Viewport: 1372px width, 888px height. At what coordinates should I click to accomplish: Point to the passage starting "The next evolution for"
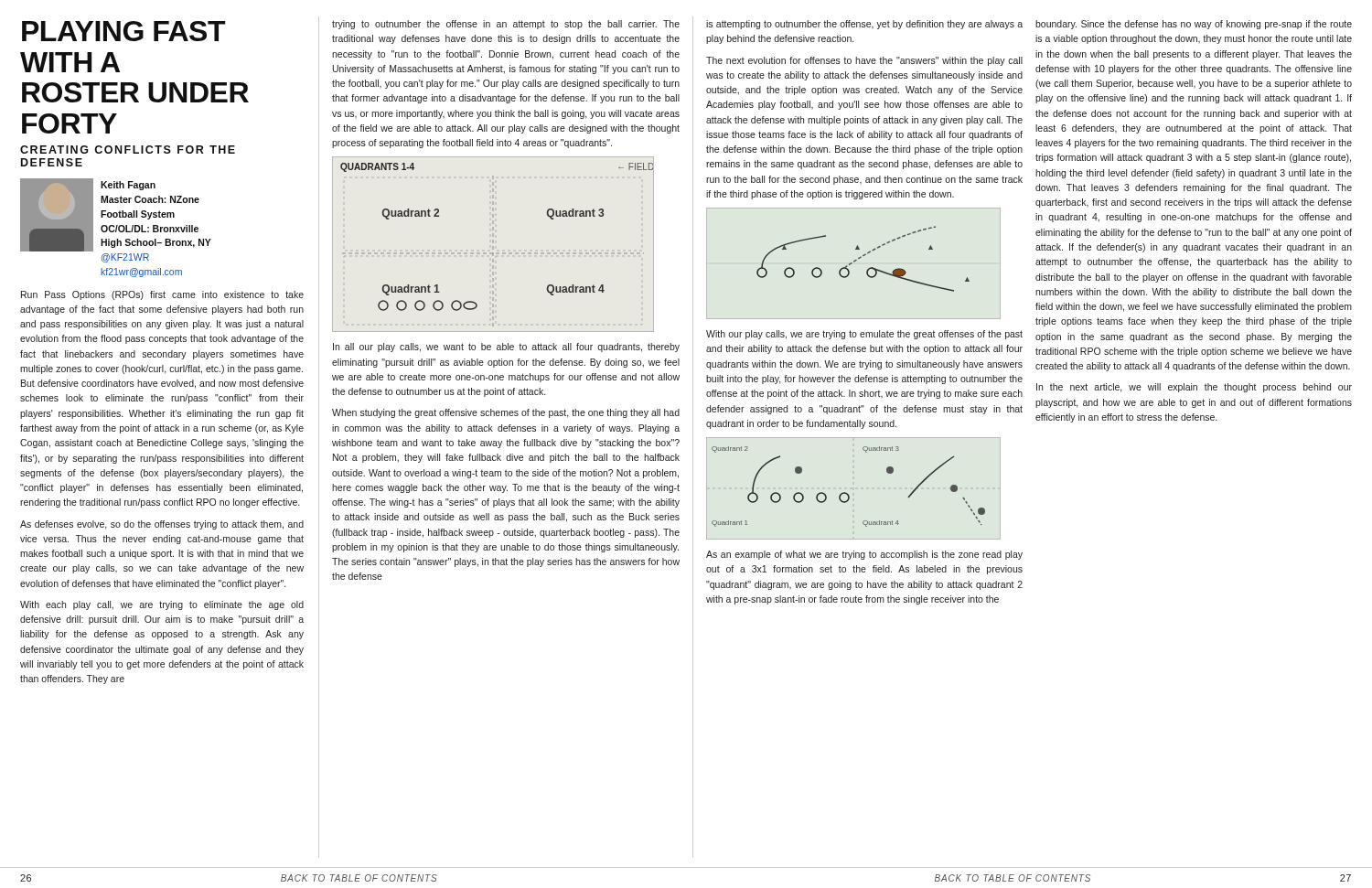[x=864, y=127]
